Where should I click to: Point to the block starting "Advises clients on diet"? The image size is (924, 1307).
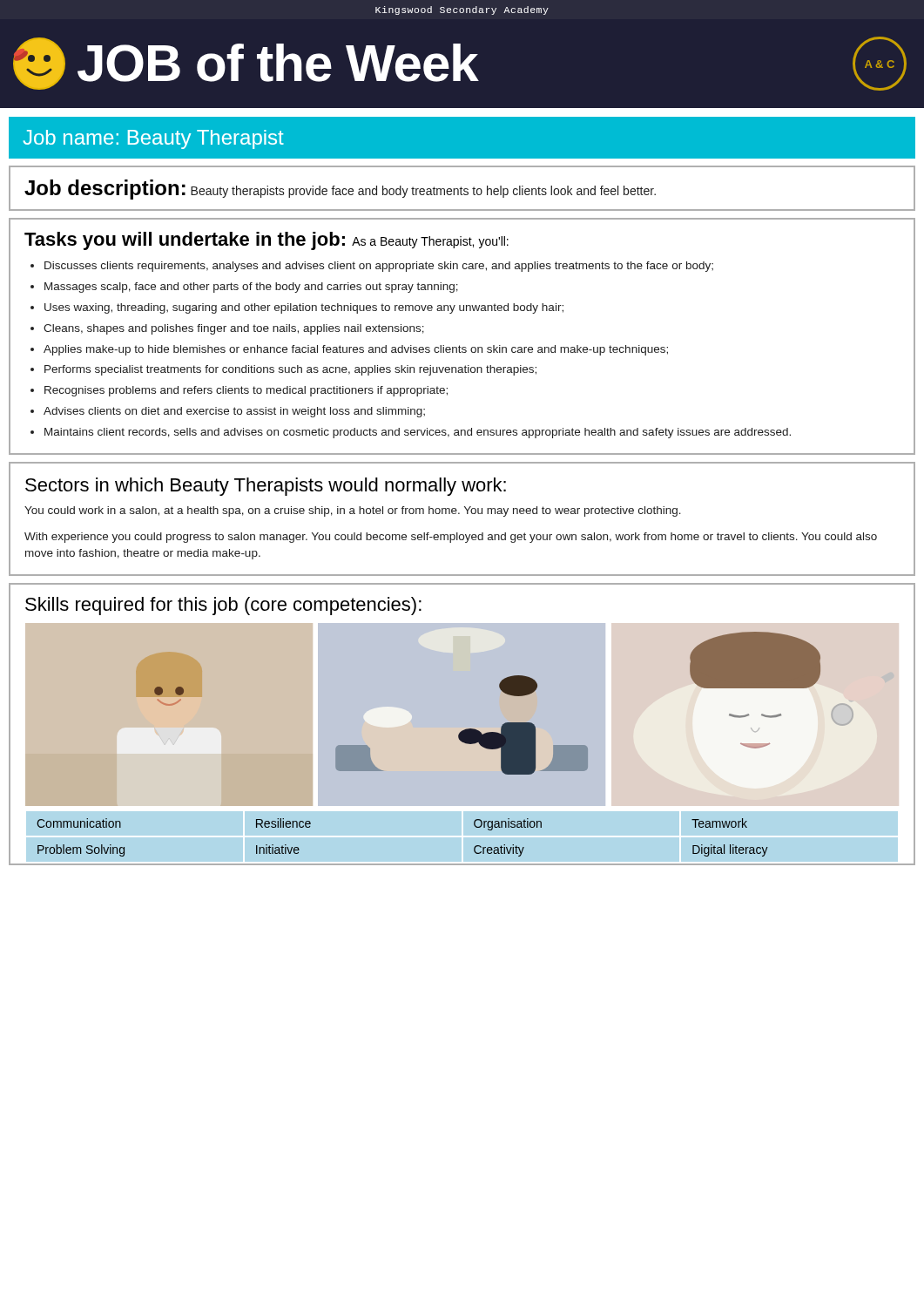pos(235,411)
